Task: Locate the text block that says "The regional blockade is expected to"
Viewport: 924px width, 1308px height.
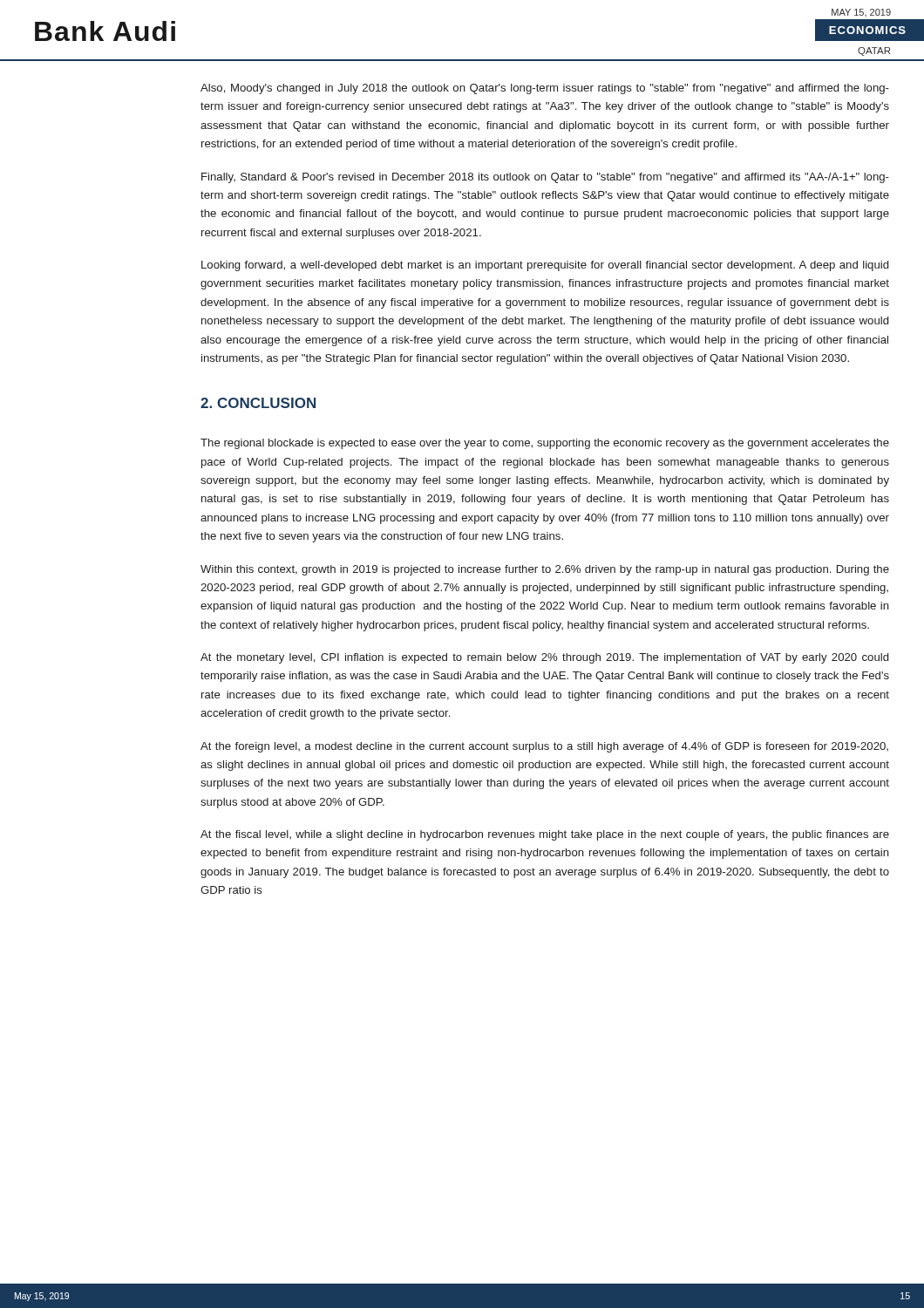Action: point(545,489)
